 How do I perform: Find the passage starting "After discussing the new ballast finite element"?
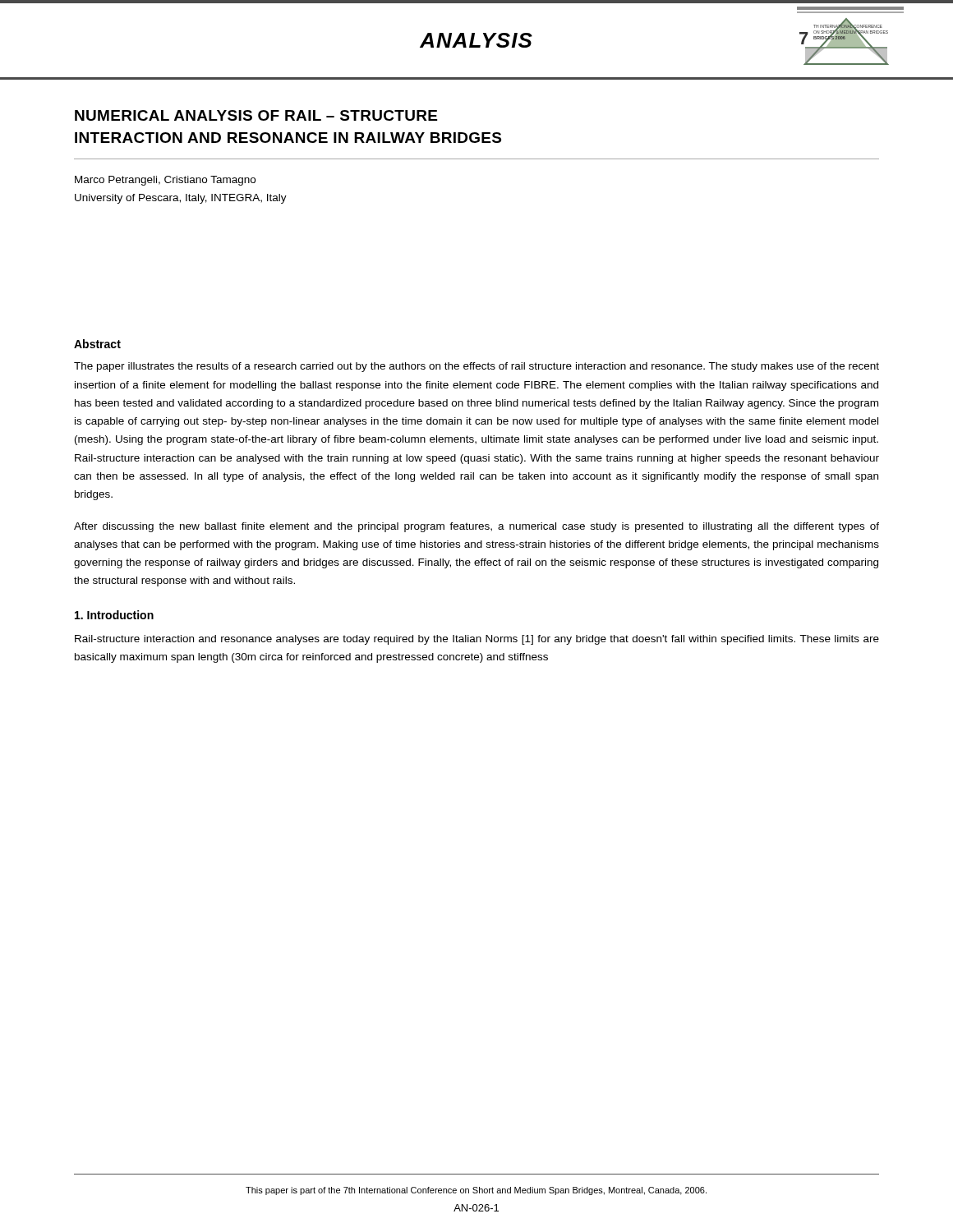pos(476,553)
